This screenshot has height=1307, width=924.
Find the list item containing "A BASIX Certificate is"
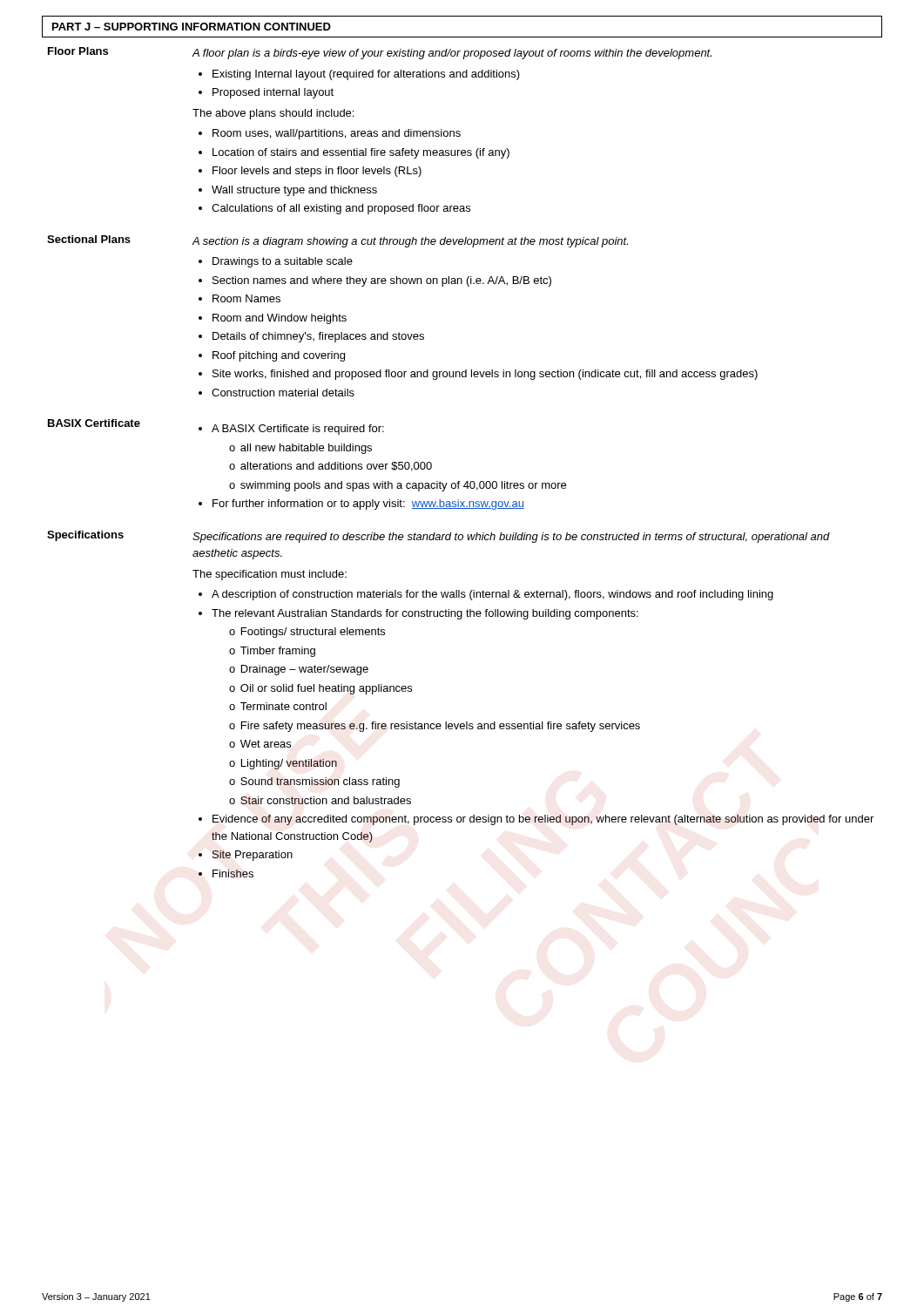click(298, 430)
